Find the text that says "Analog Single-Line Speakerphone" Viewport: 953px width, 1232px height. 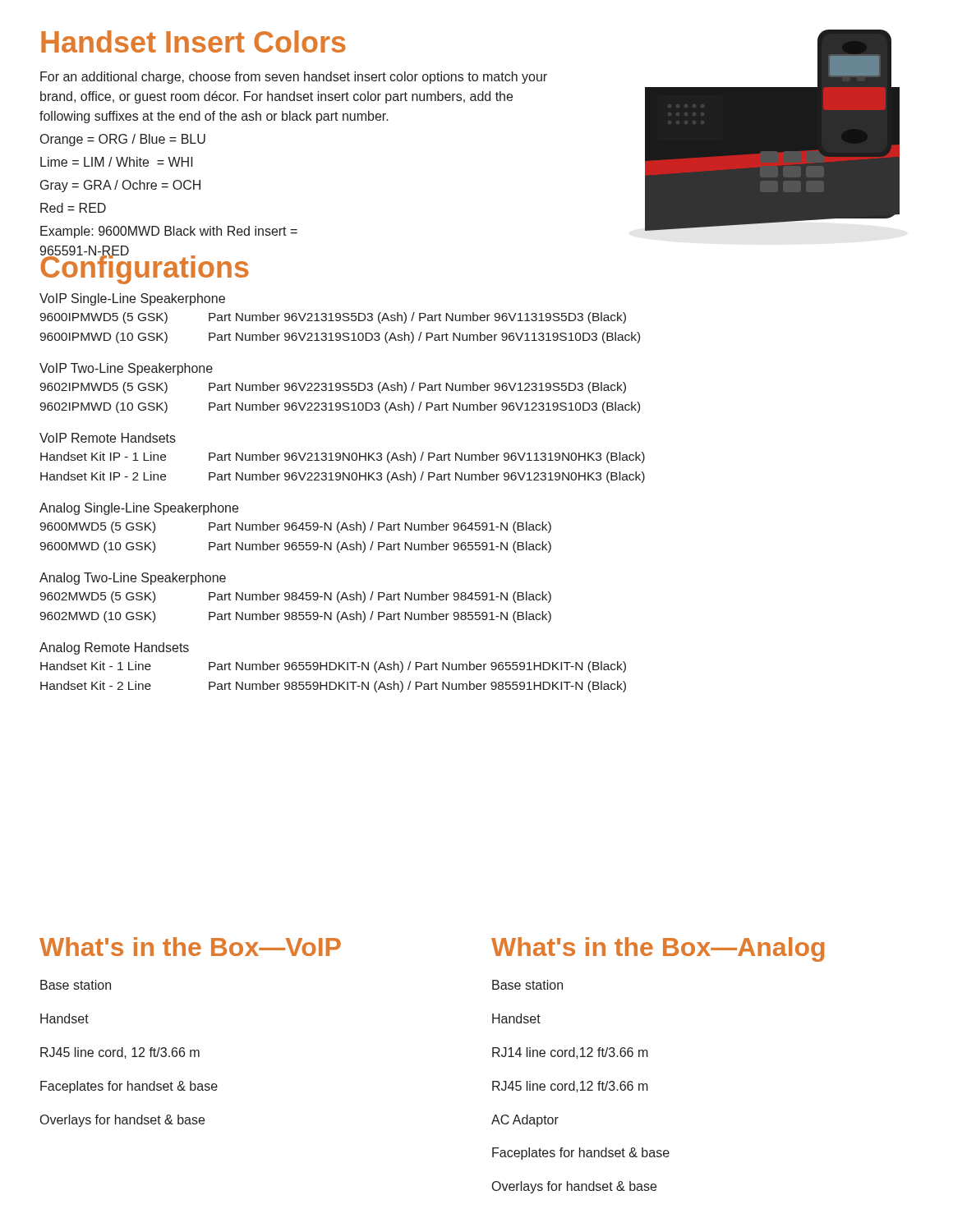tap(139, 509)
